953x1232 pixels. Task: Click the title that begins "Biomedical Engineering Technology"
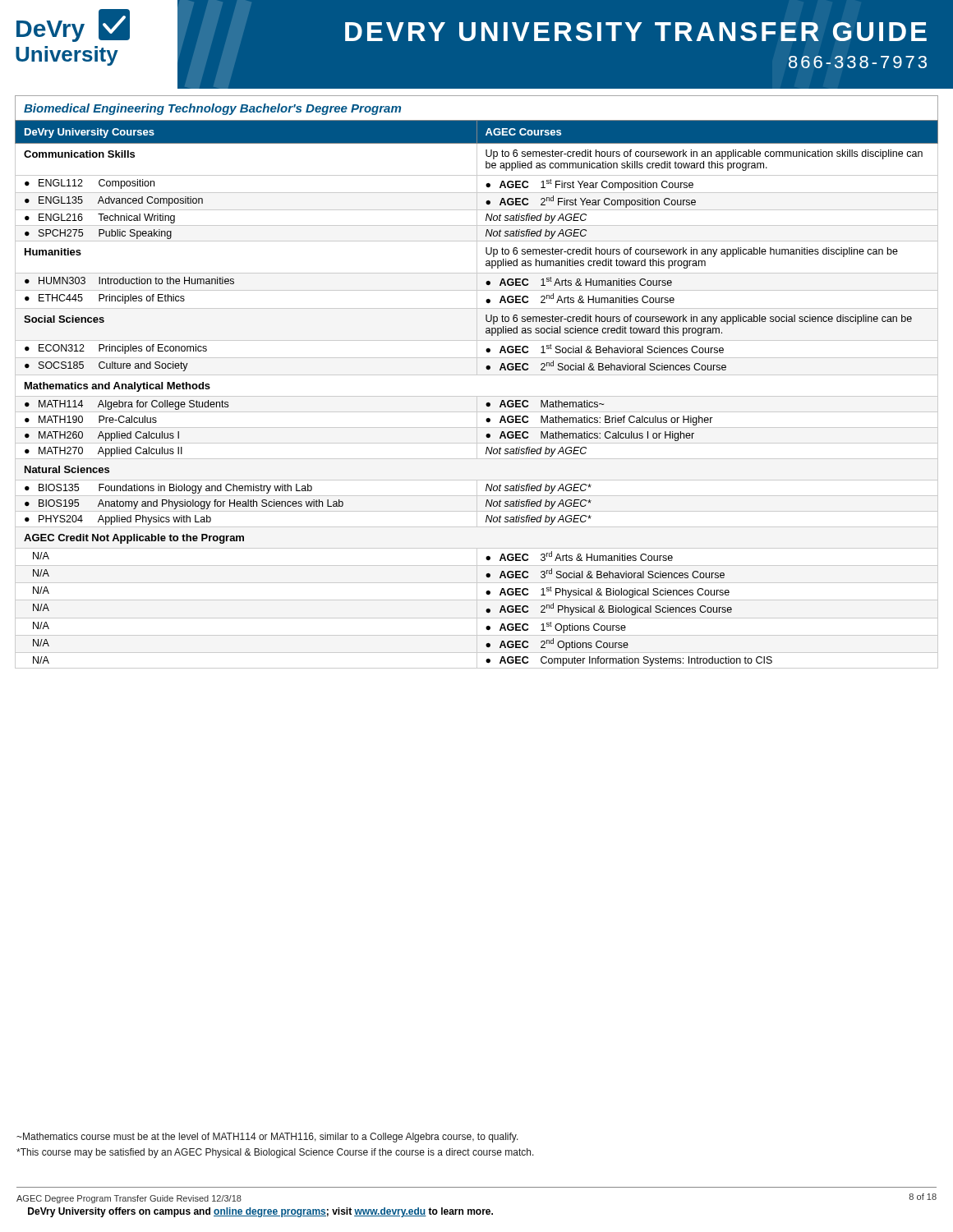213,108
